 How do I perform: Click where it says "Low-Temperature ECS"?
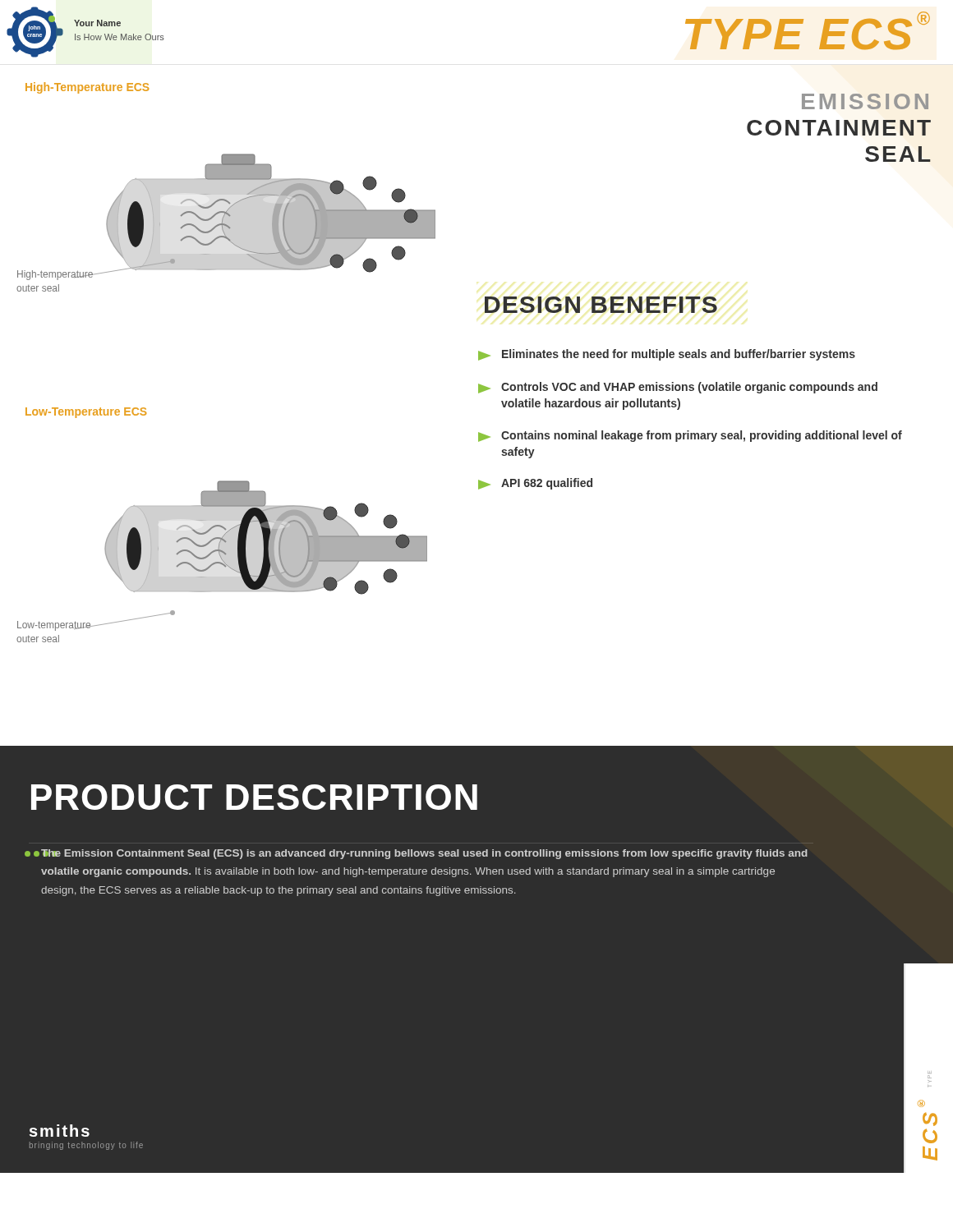(x=86, y=411)
